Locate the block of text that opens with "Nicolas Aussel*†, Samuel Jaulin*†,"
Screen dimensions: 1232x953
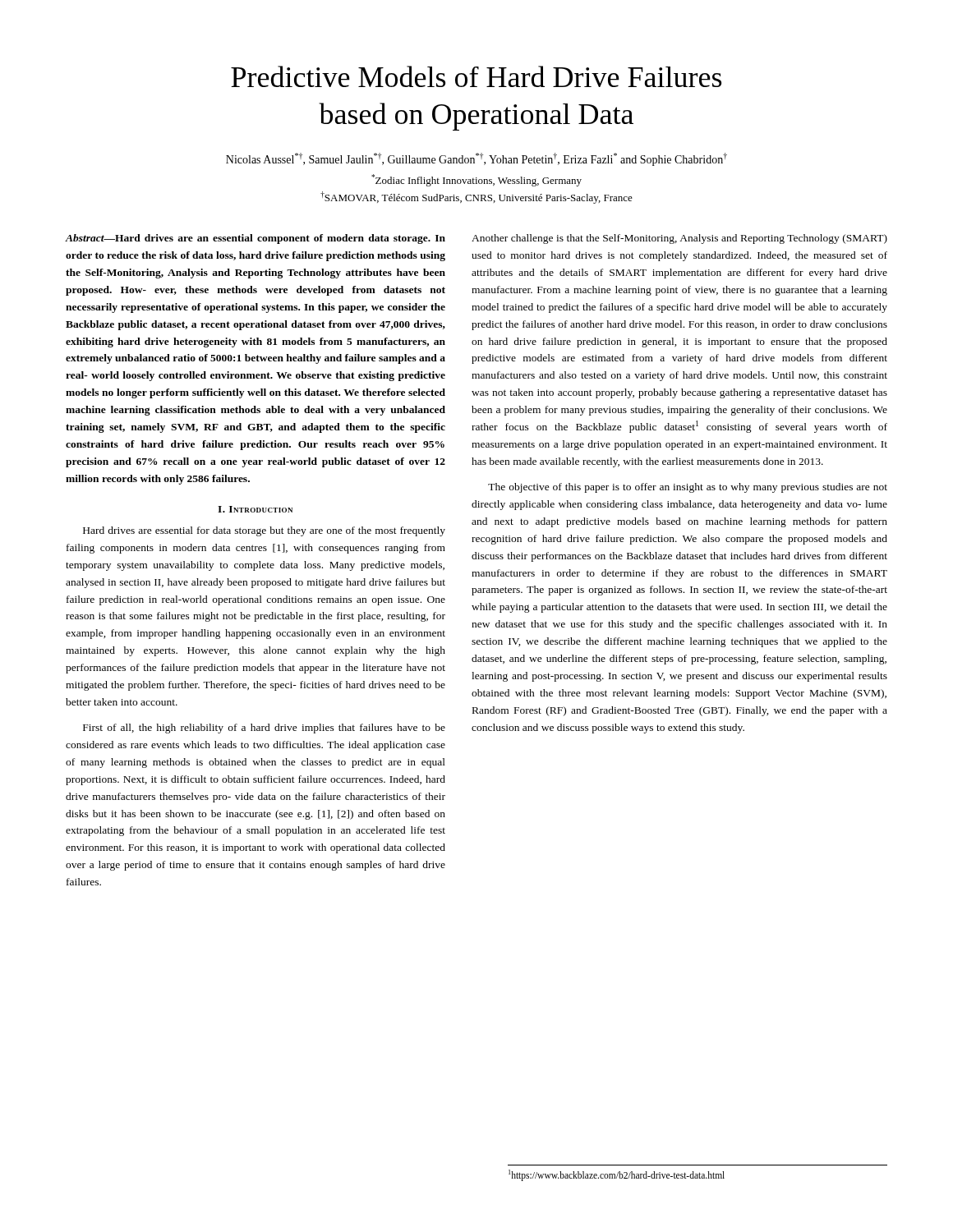476,179
